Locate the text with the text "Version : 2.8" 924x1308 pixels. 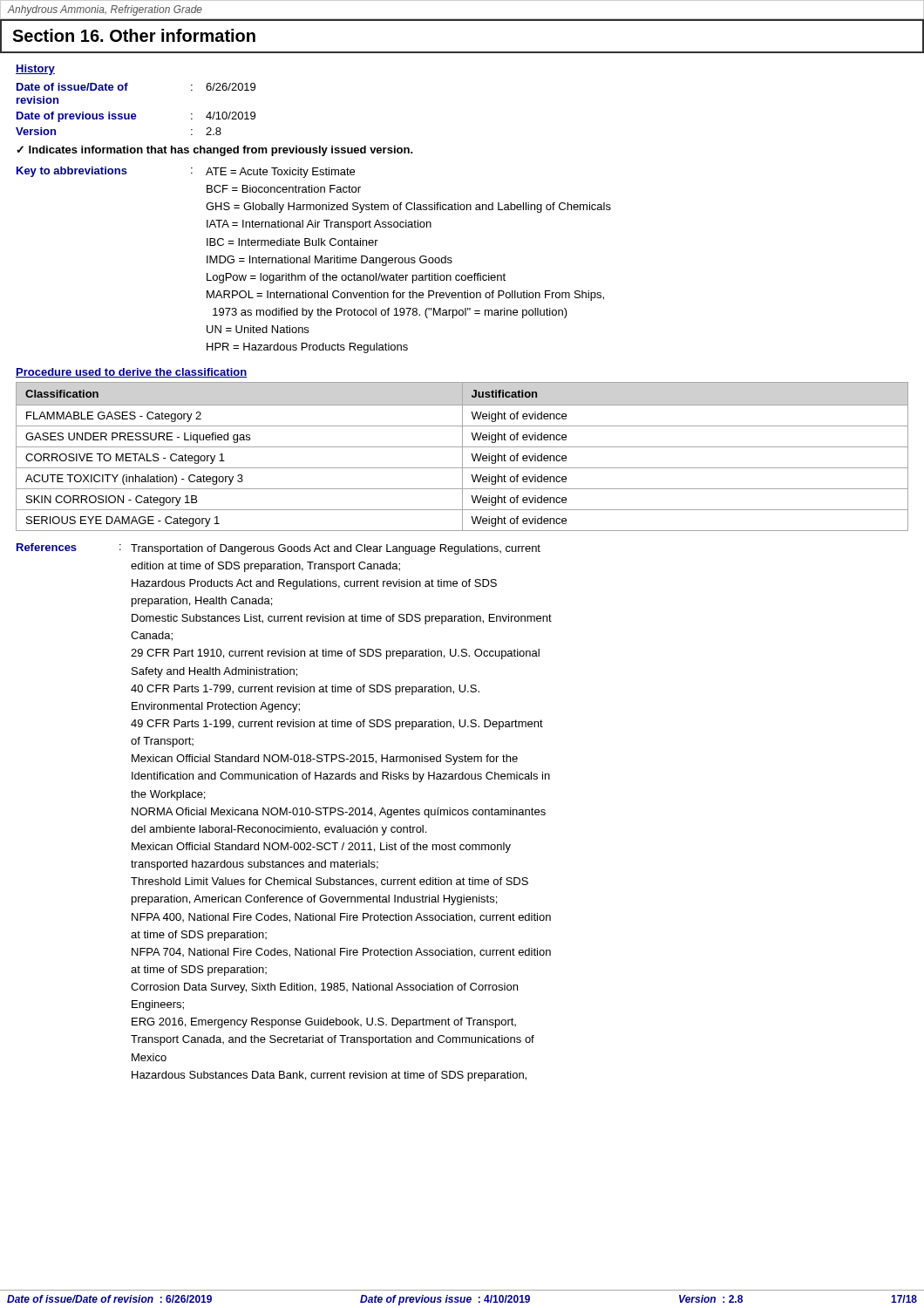(x=36, y=131)
